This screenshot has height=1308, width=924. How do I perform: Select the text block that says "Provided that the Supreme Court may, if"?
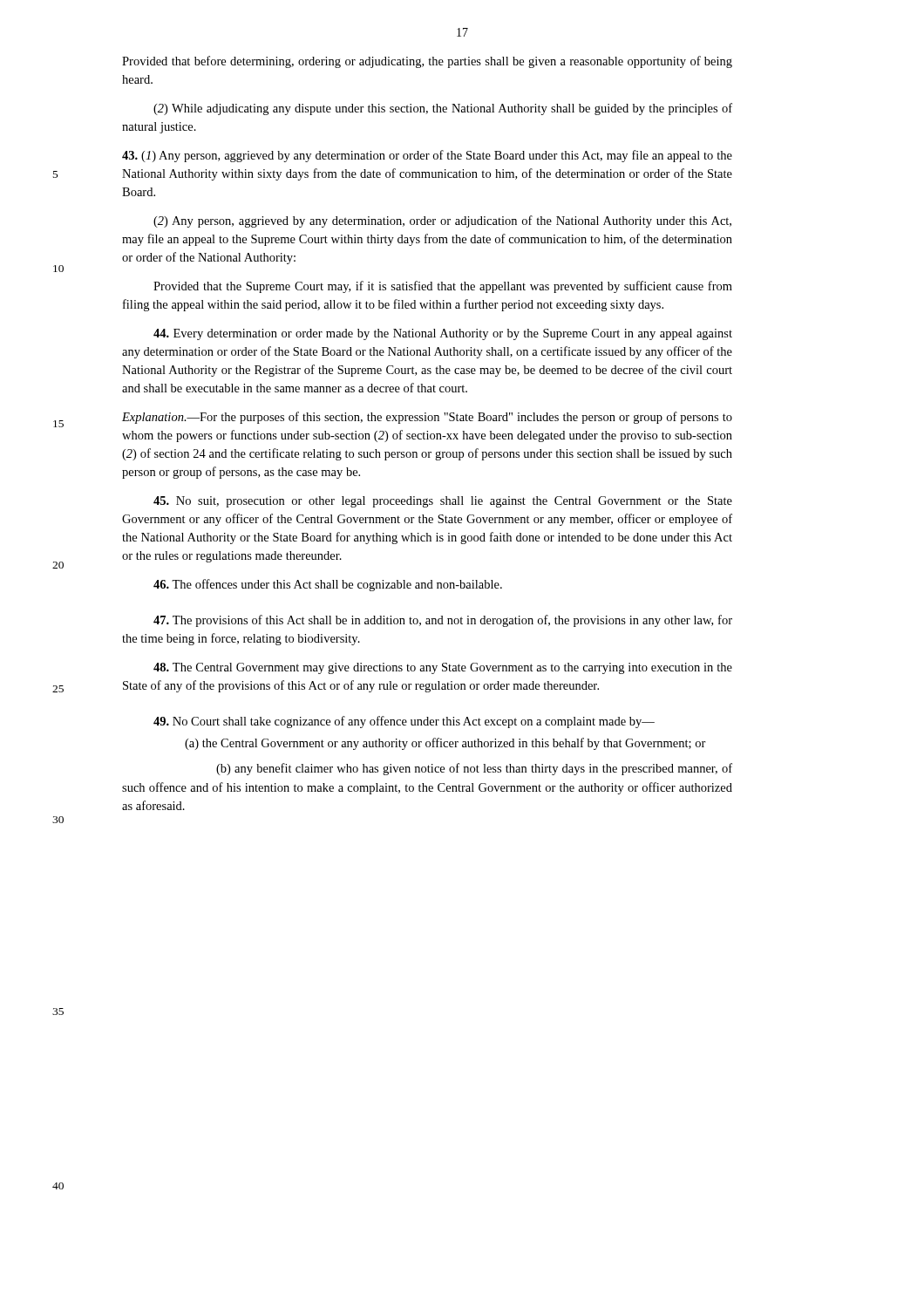[x=427, y=295]
